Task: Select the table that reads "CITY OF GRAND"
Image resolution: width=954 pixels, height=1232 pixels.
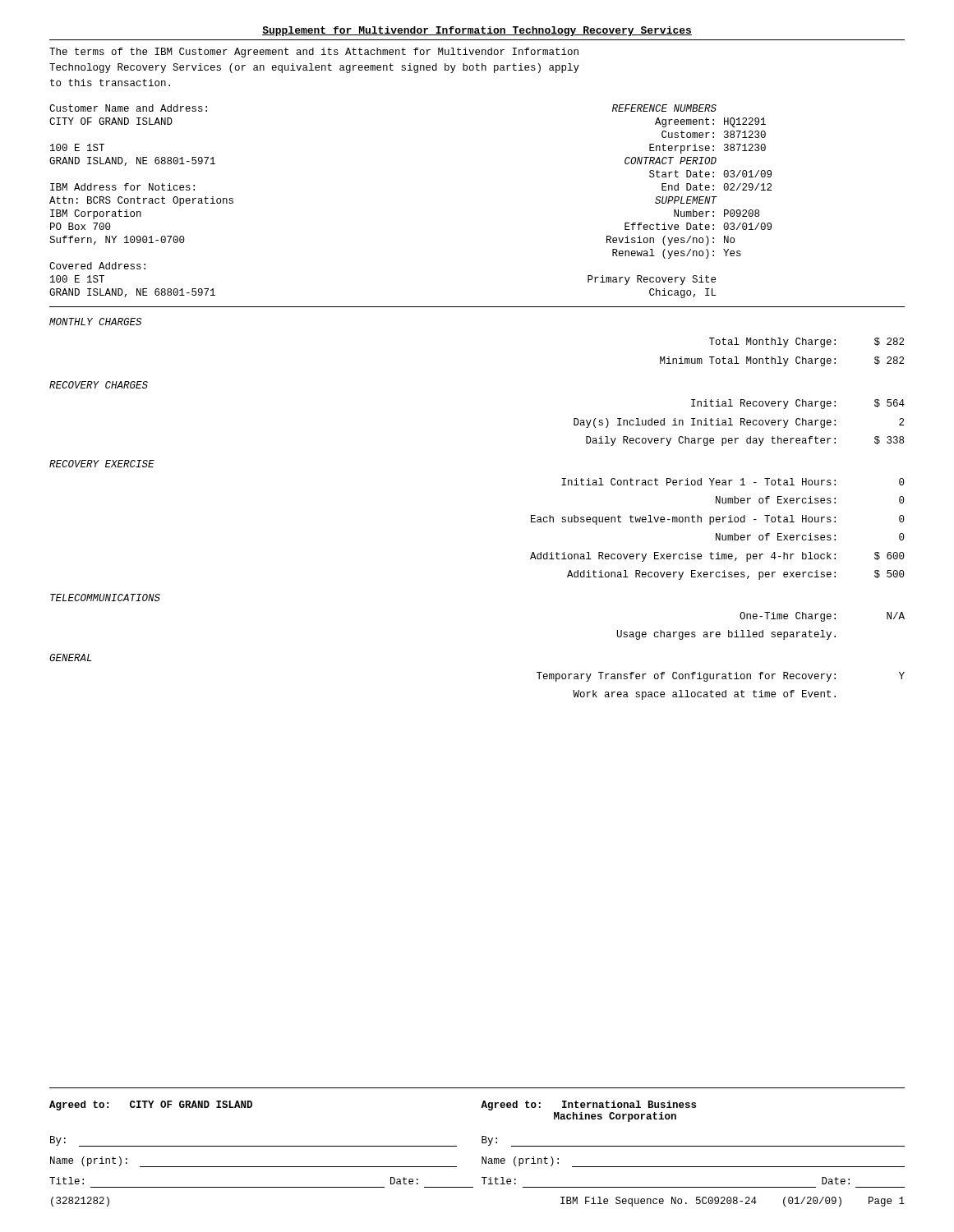Action: pos(477,201)
